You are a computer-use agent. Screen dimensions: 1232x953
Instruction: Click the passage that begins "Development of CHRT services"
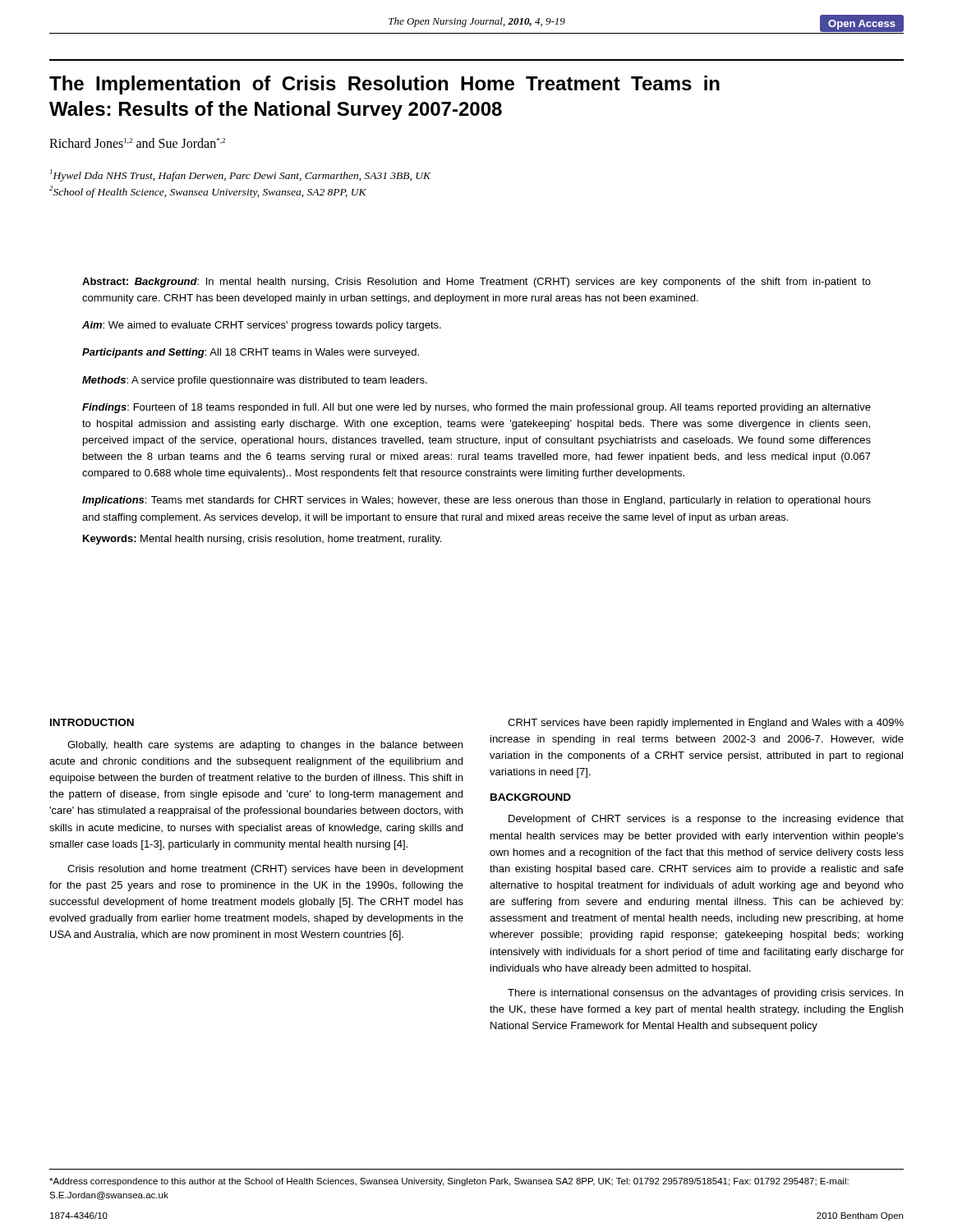697,893
